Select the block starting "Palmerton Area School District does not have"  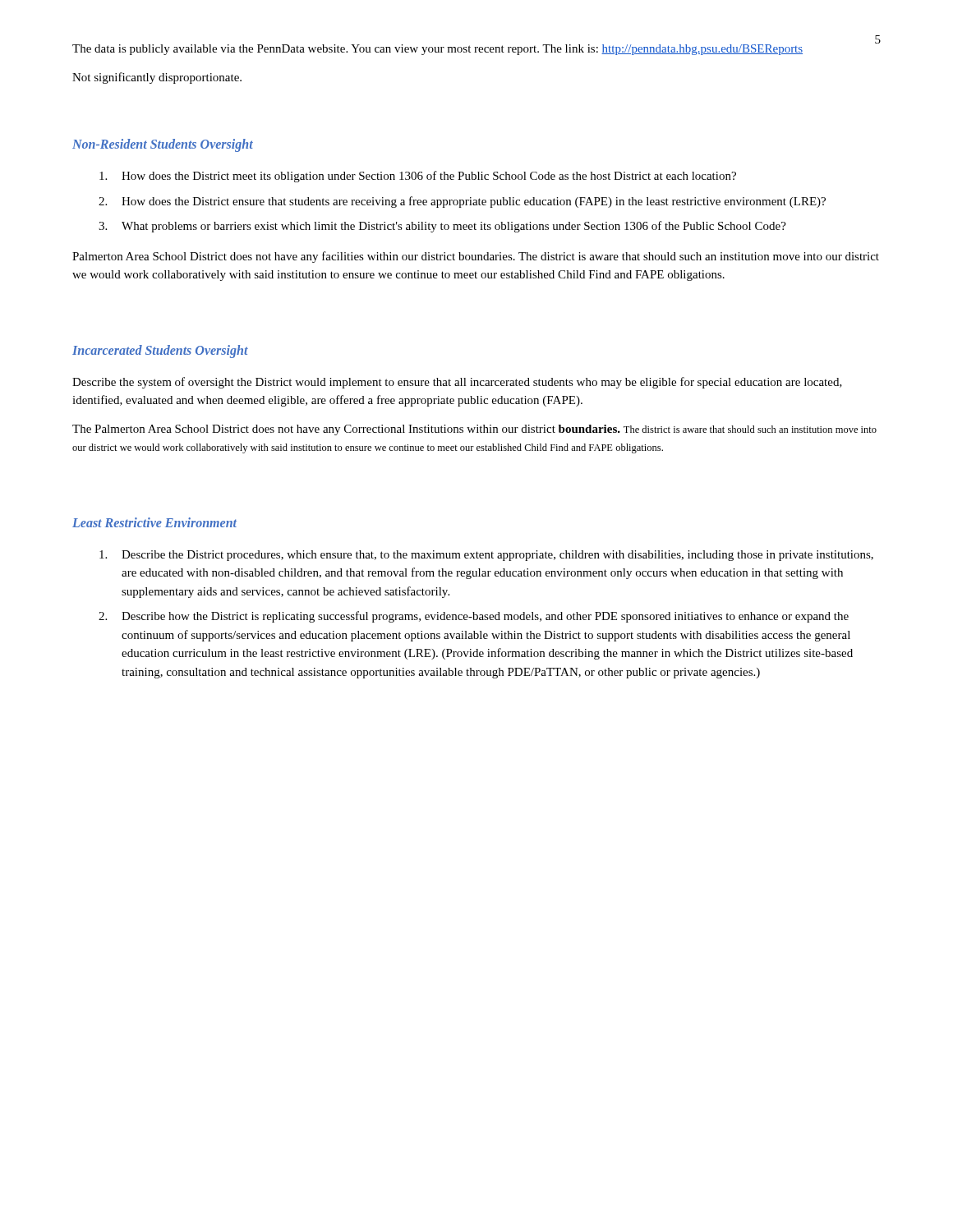coord(476,265)
